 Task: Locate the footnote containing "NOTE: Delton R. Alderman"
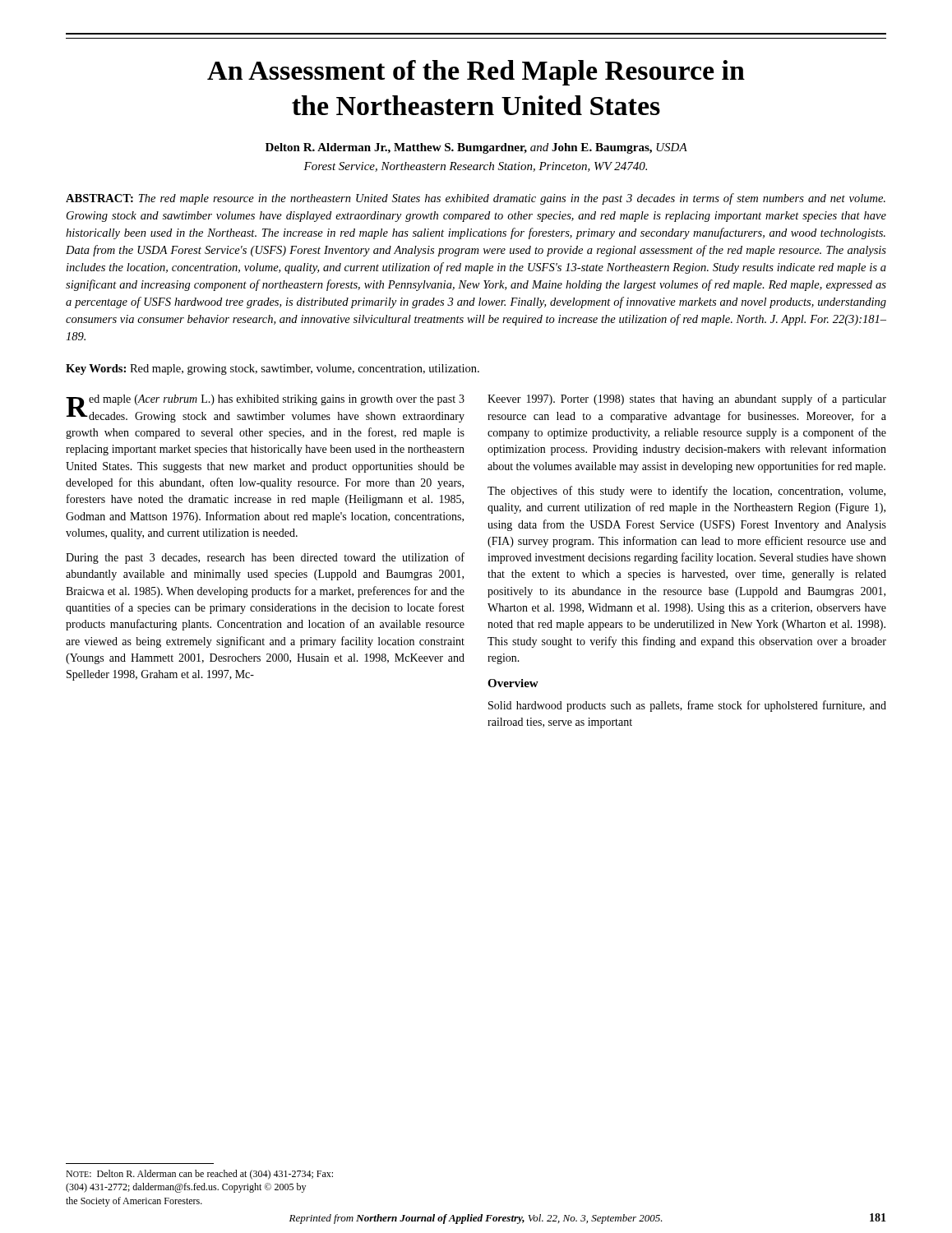point(200,1187)
